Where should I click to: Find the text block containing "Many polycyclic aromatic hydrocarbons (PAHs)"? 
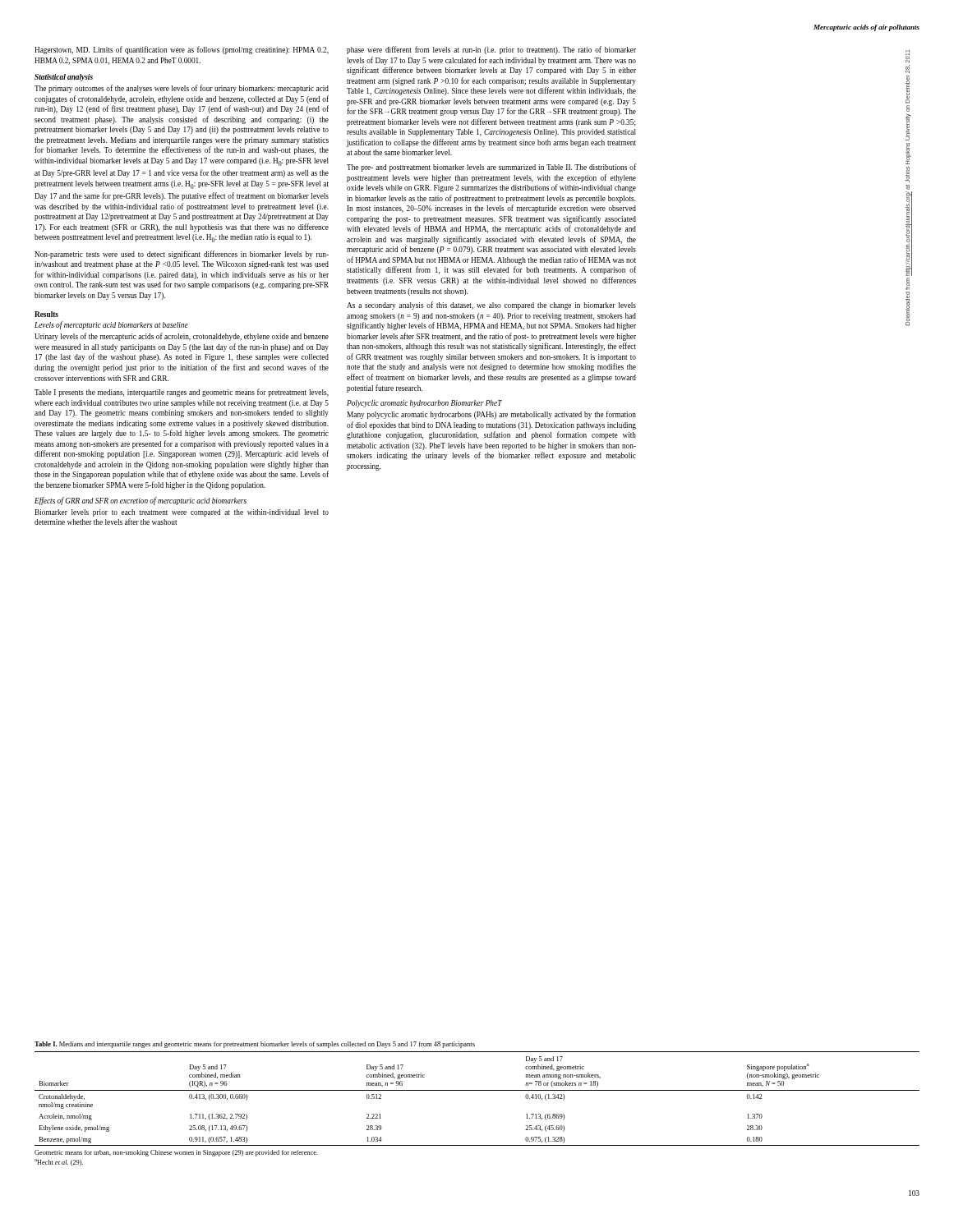(x=491, y=441)
